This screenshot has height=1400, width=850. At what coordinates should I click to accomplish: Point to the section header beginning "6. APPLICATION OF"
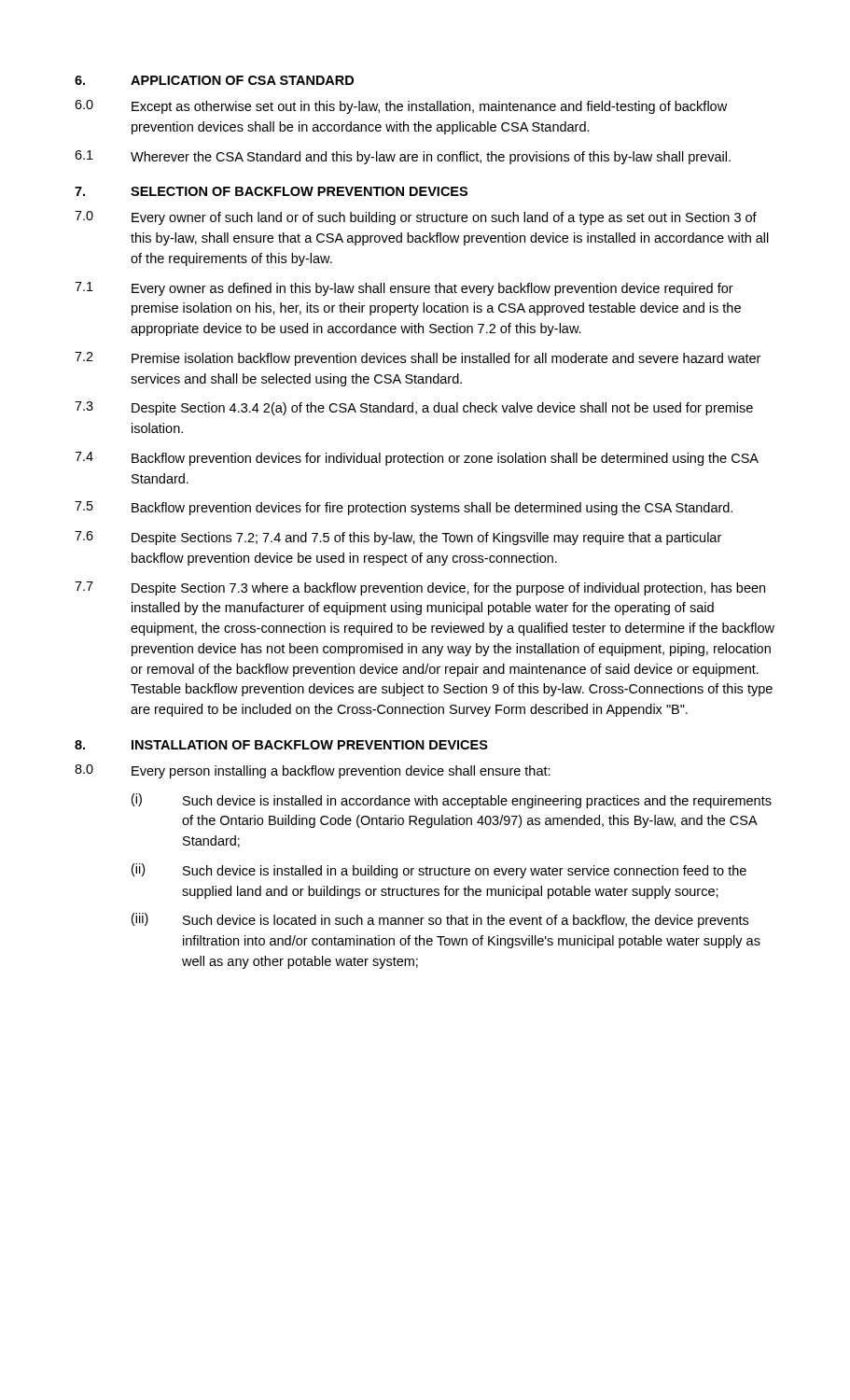pyautogui.click(x=214, y=80)
